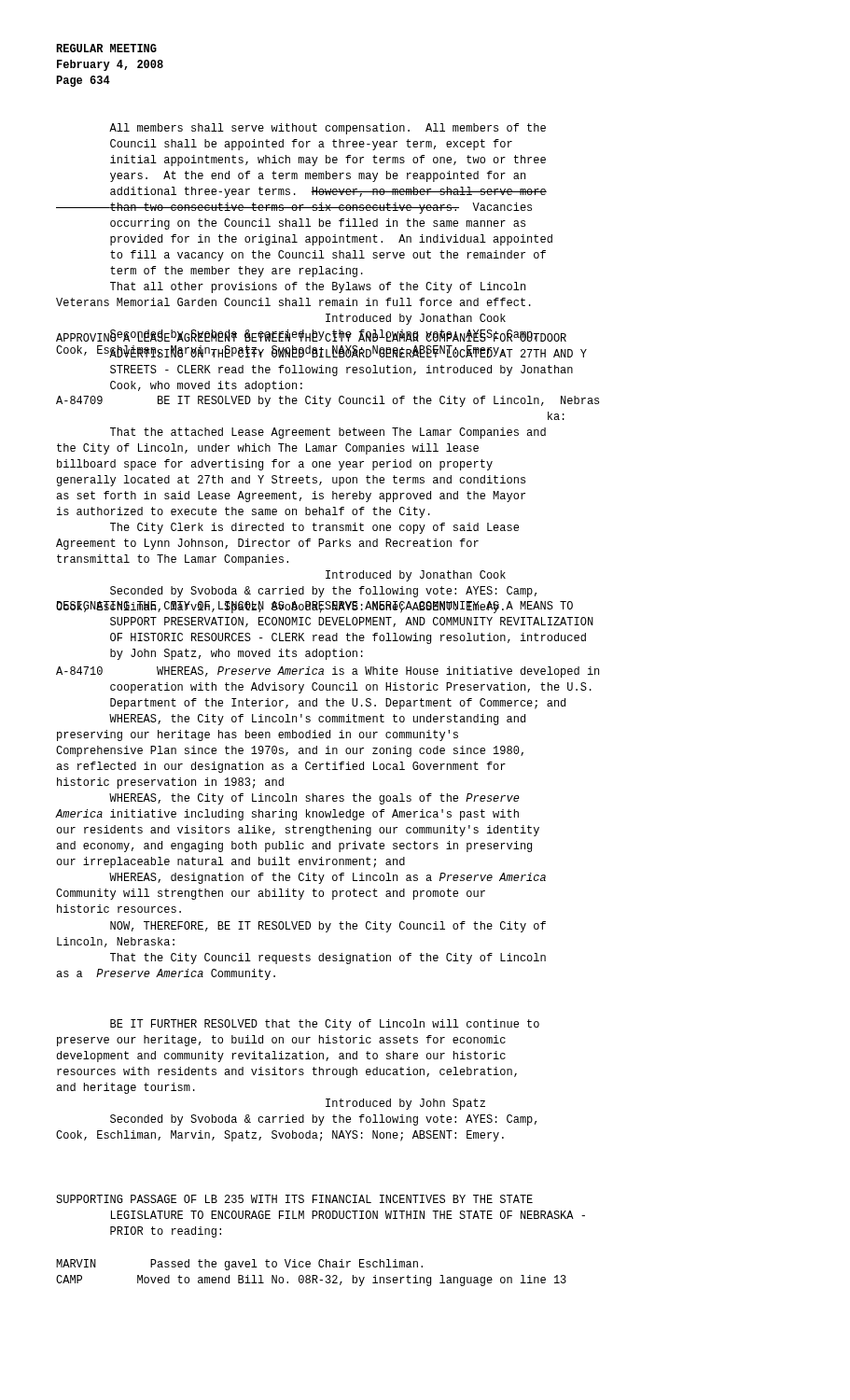Viewport: 850px width, 1400px height.
Task: Find the text block that reads "MARVIN Passed the gavel to Vice Chair Eschliman."
Action: [311, 1273]
